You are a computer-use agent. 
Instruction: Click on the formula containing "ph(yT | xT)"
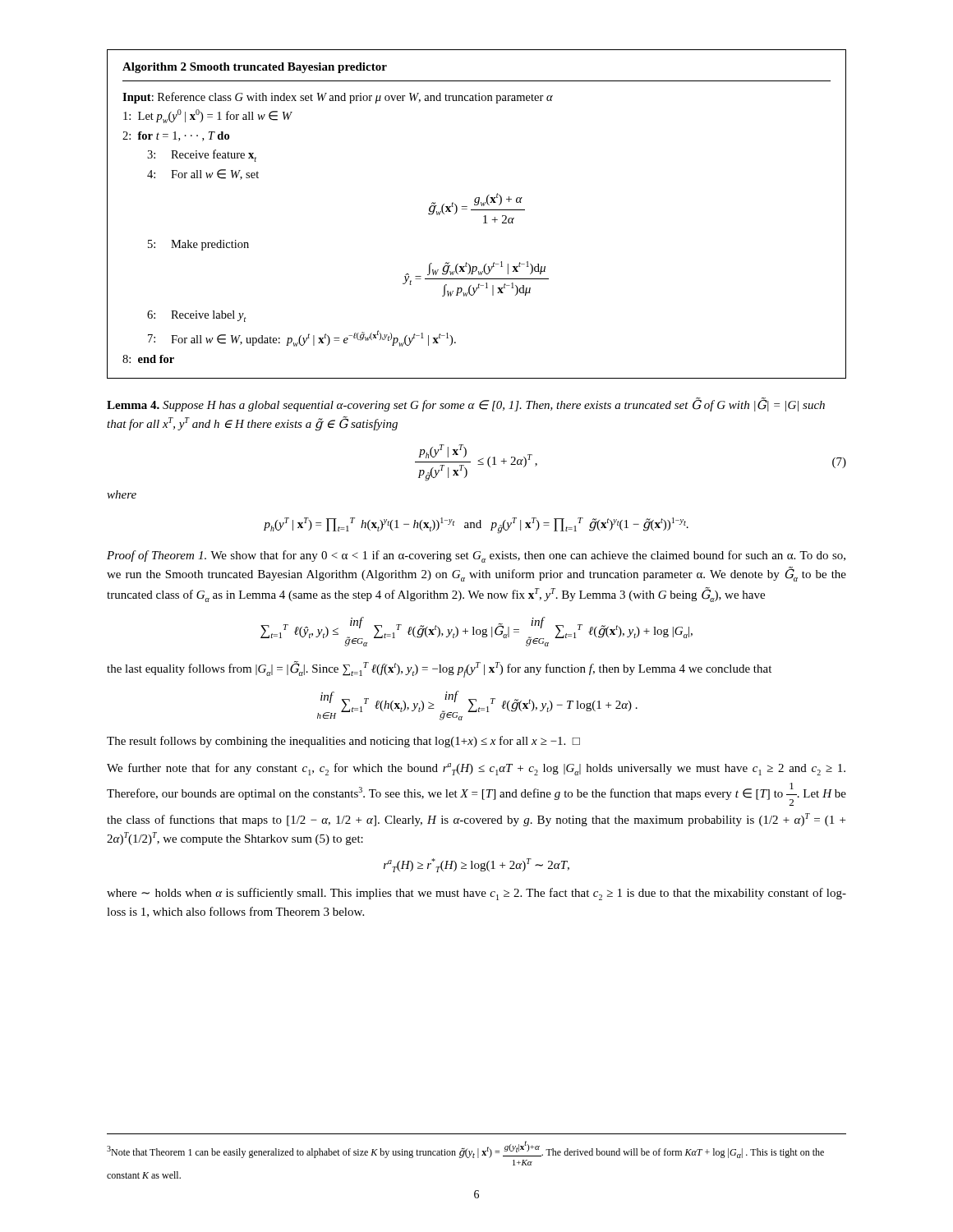pyautogui.click(x=476, y=524)
